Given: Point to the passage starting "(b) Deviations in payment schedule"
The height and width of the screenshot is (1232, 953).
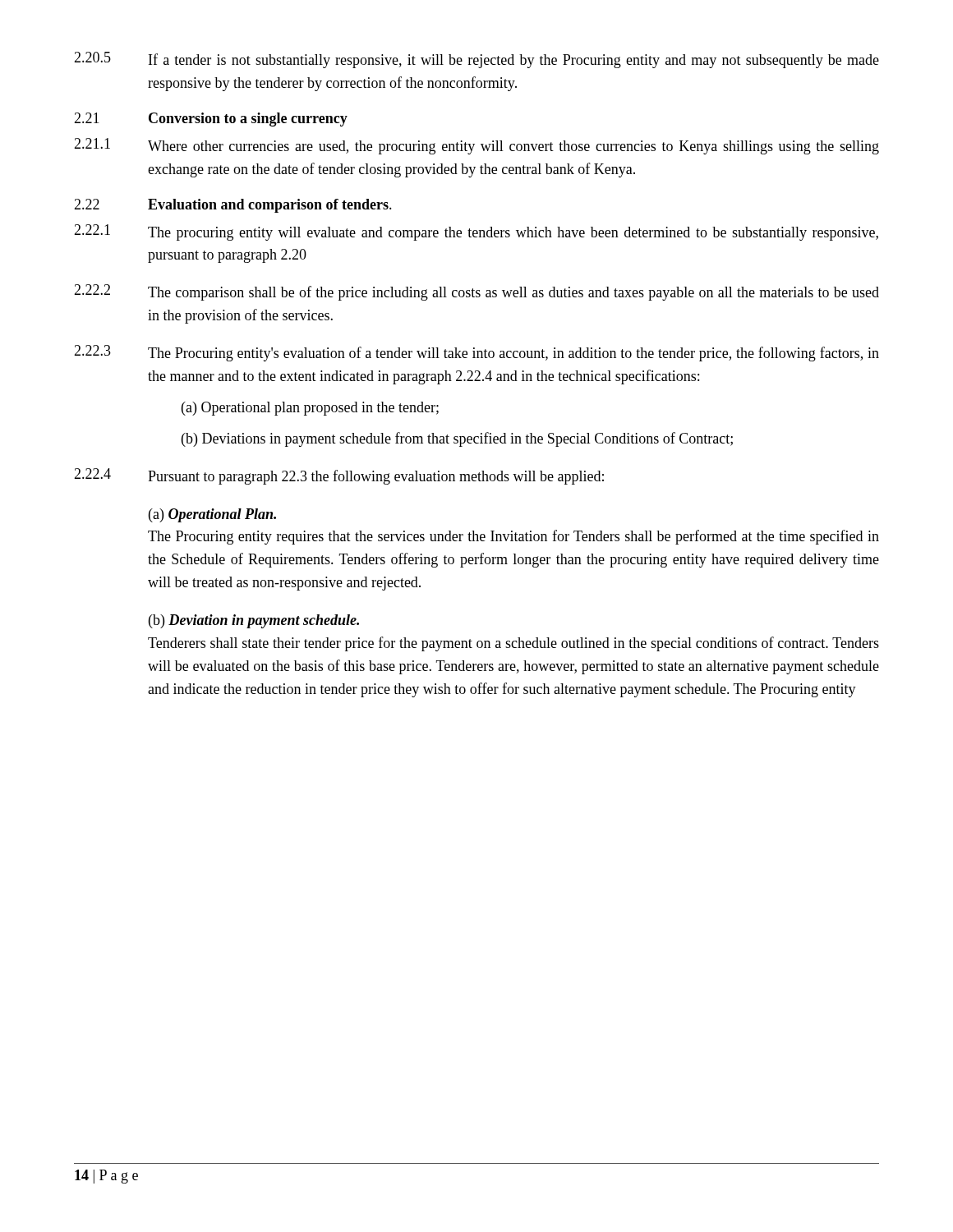Looking at the screenshot, I should point(457,438).
